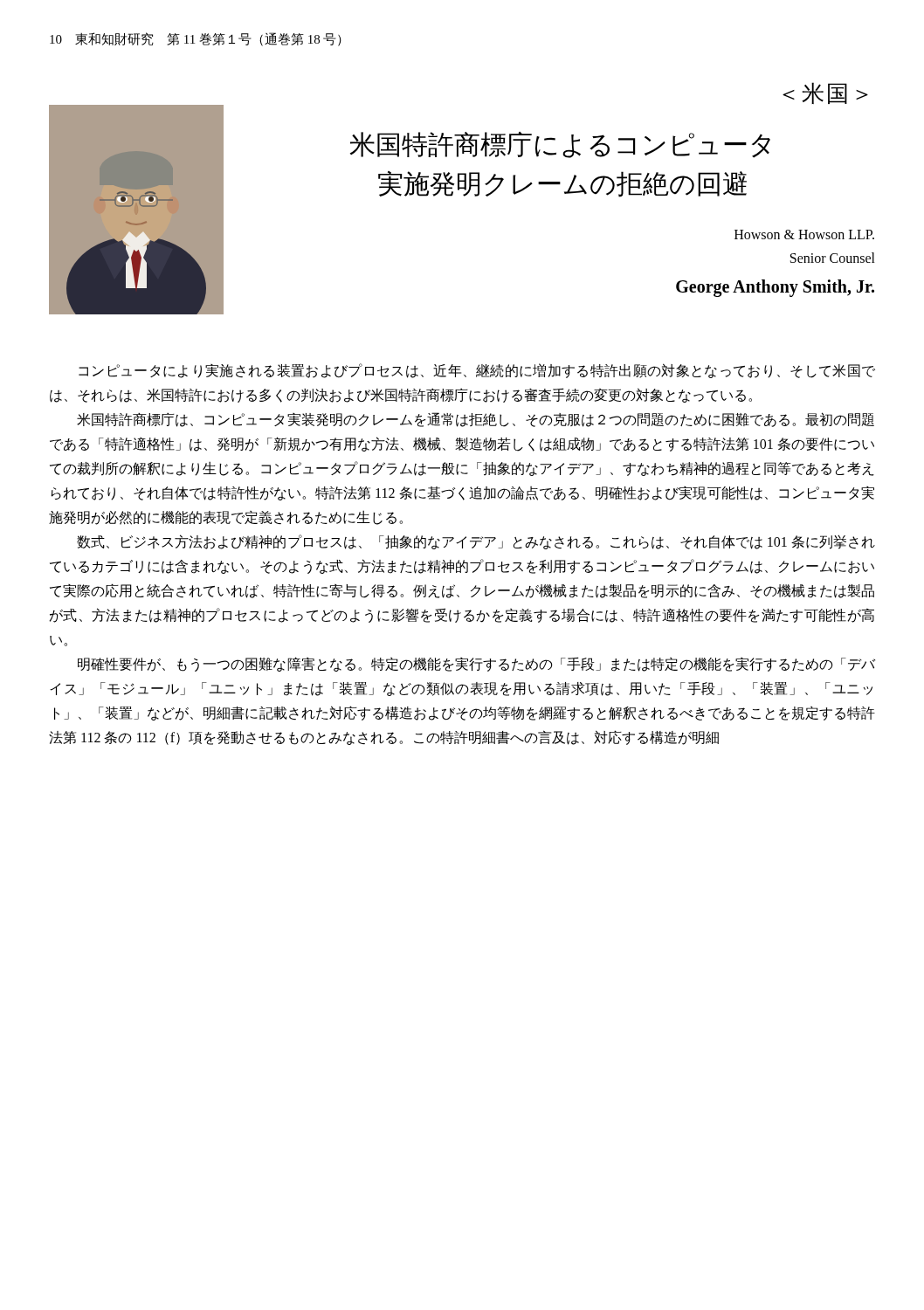Screen dimensions: 1310x924
Task: Find the photo
Action: pyautogui.click(x=141, y=211)
